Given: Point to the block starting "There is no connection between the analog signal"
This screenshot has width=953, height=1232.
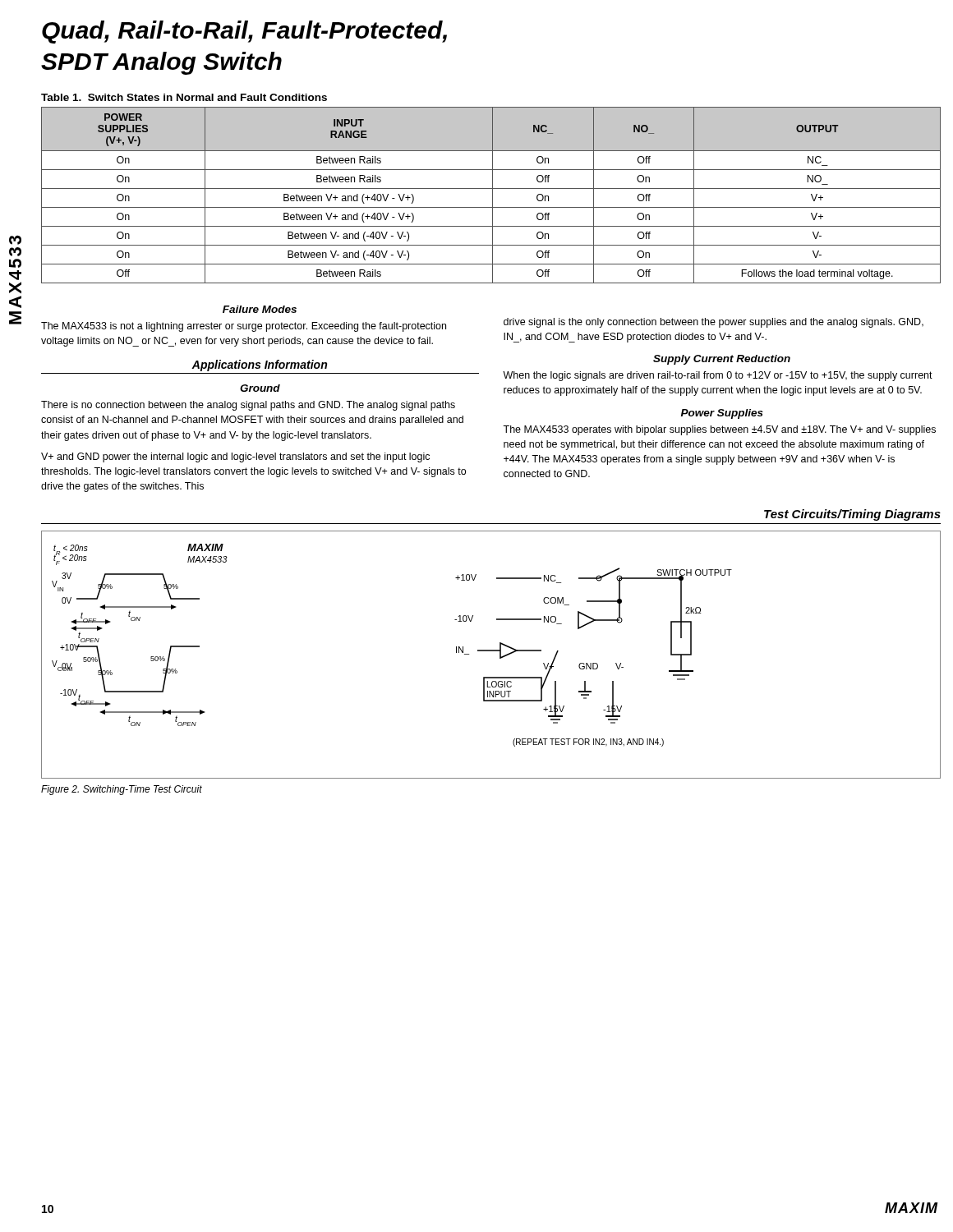Looking at the screenshot, I should (x=252, y=420).
